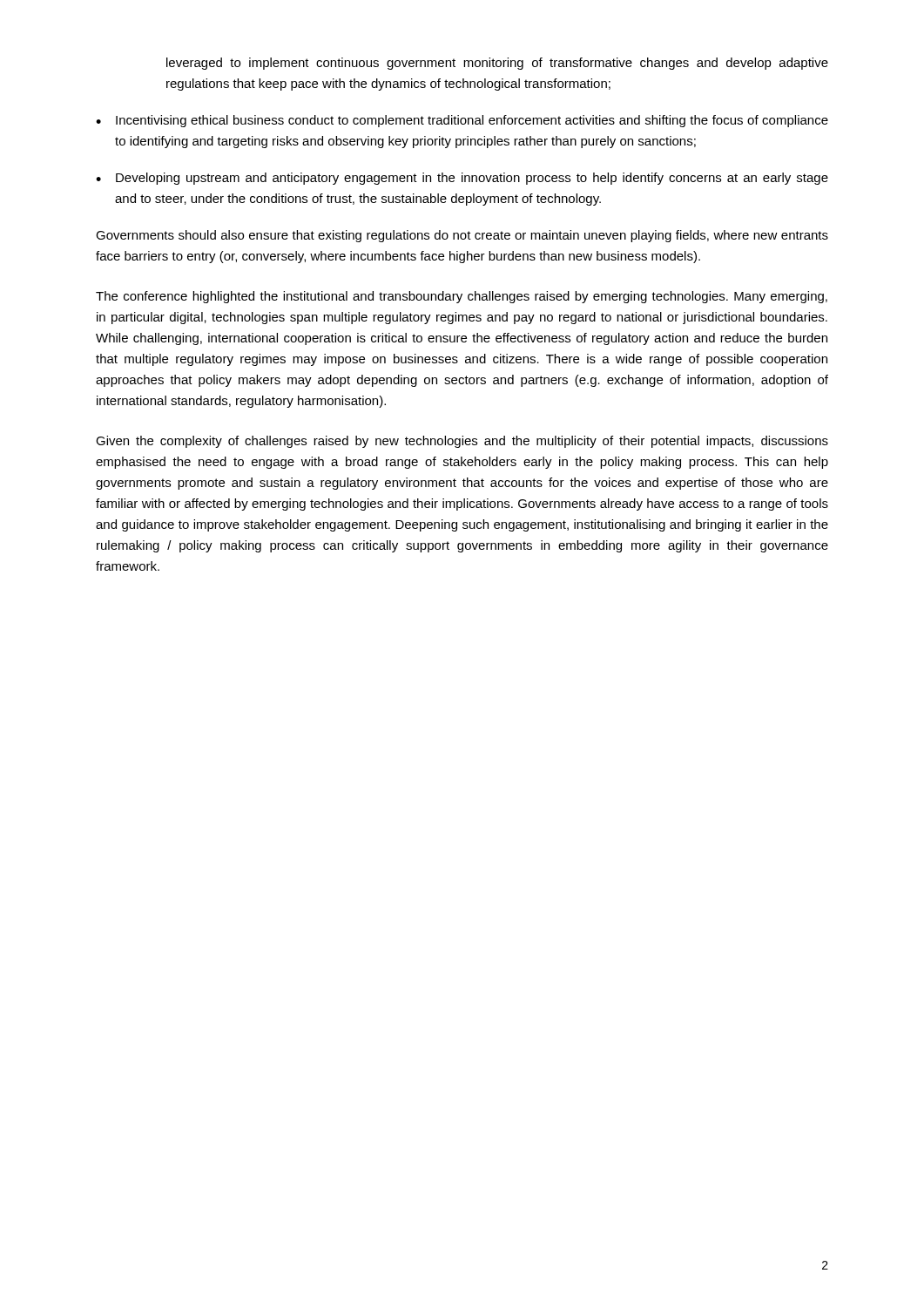Navigate to the block starting "• Incentivising ethical business"

(462, 131)
